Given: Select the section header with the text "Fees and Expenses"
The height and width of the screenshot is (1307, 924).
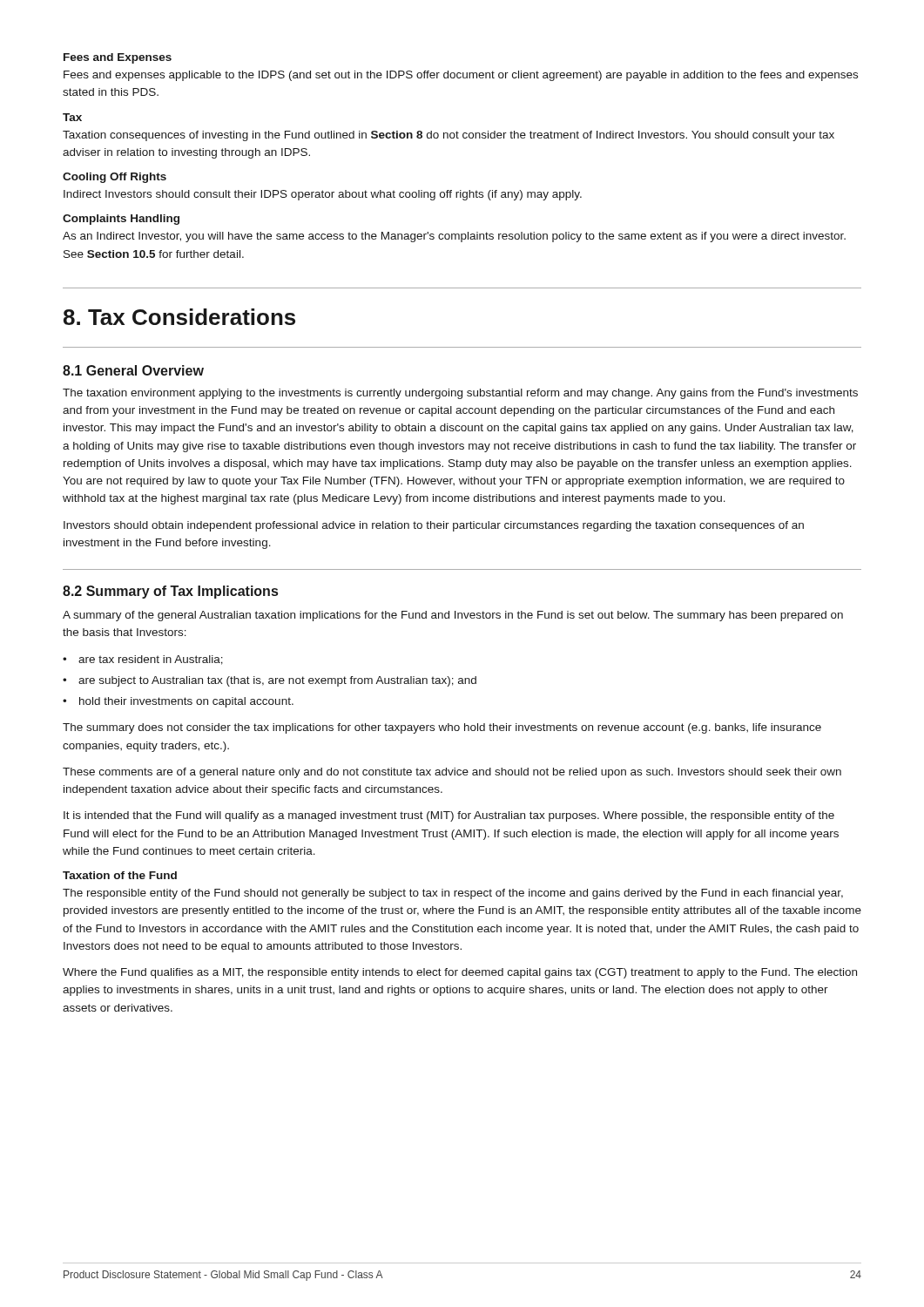Looking at the screenshot, I should (117, 57).
